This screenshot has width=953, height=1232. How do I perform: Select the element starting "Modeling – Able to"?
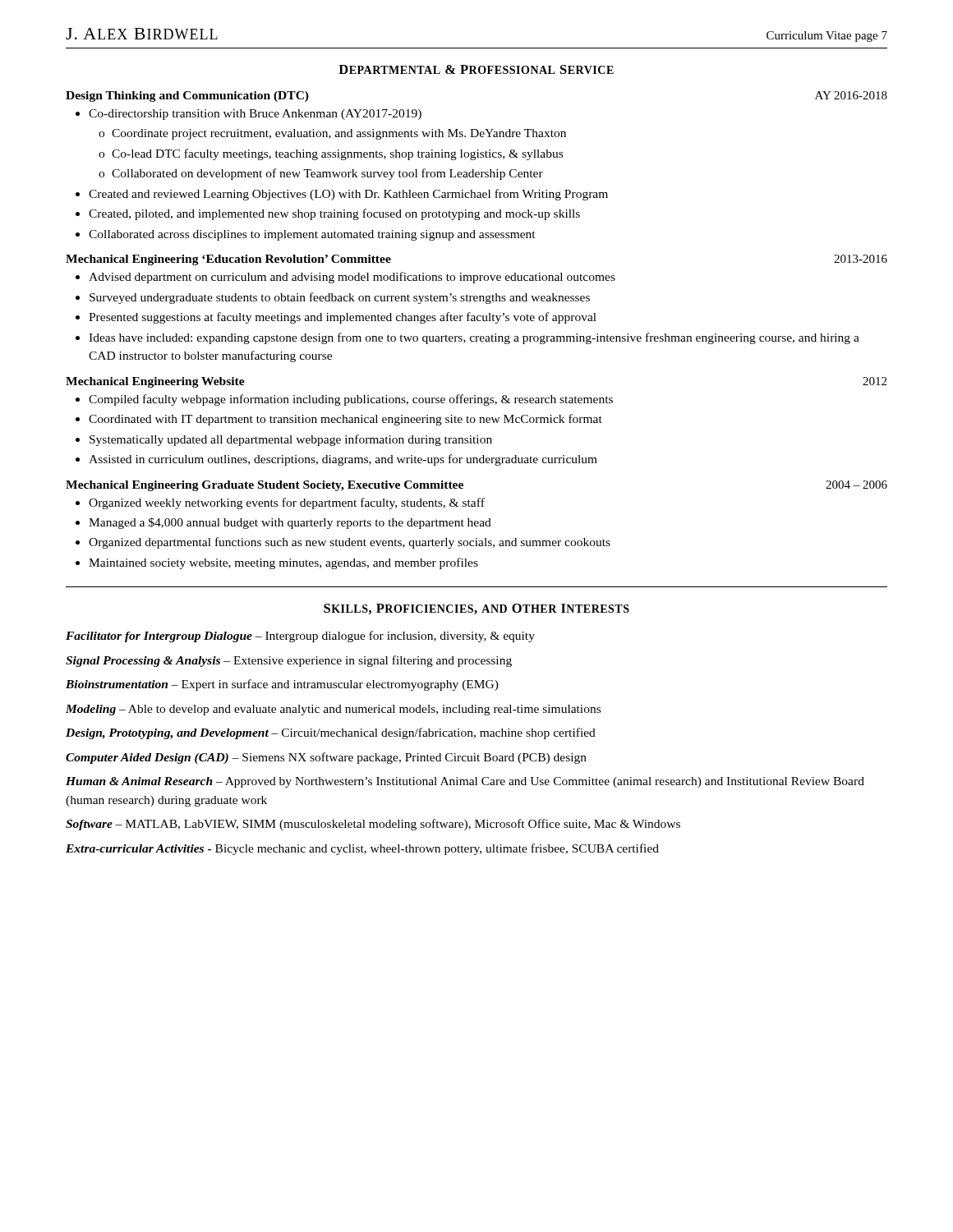[x=333, y=708]
